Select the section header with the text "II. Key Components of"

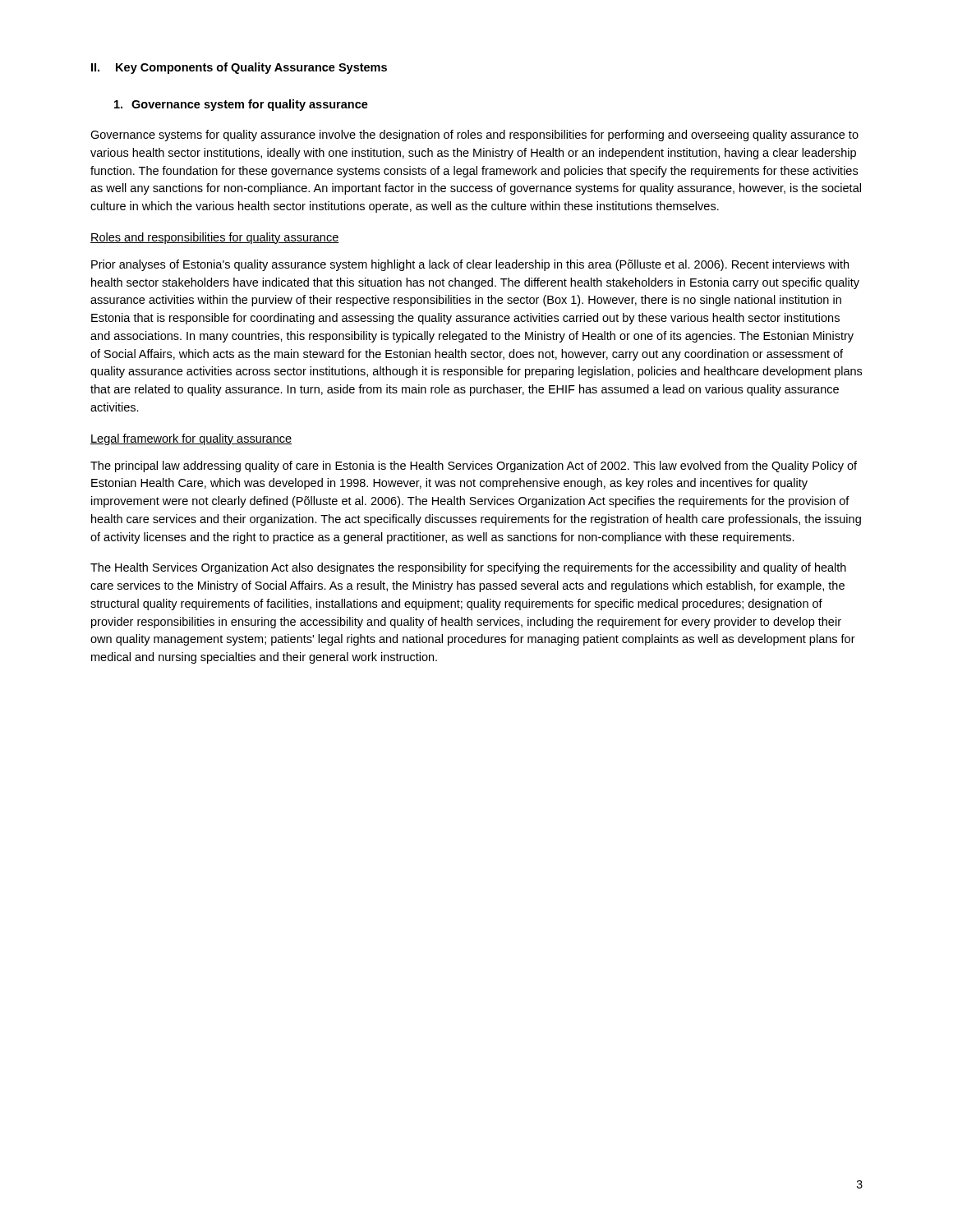tap(239, 68)
